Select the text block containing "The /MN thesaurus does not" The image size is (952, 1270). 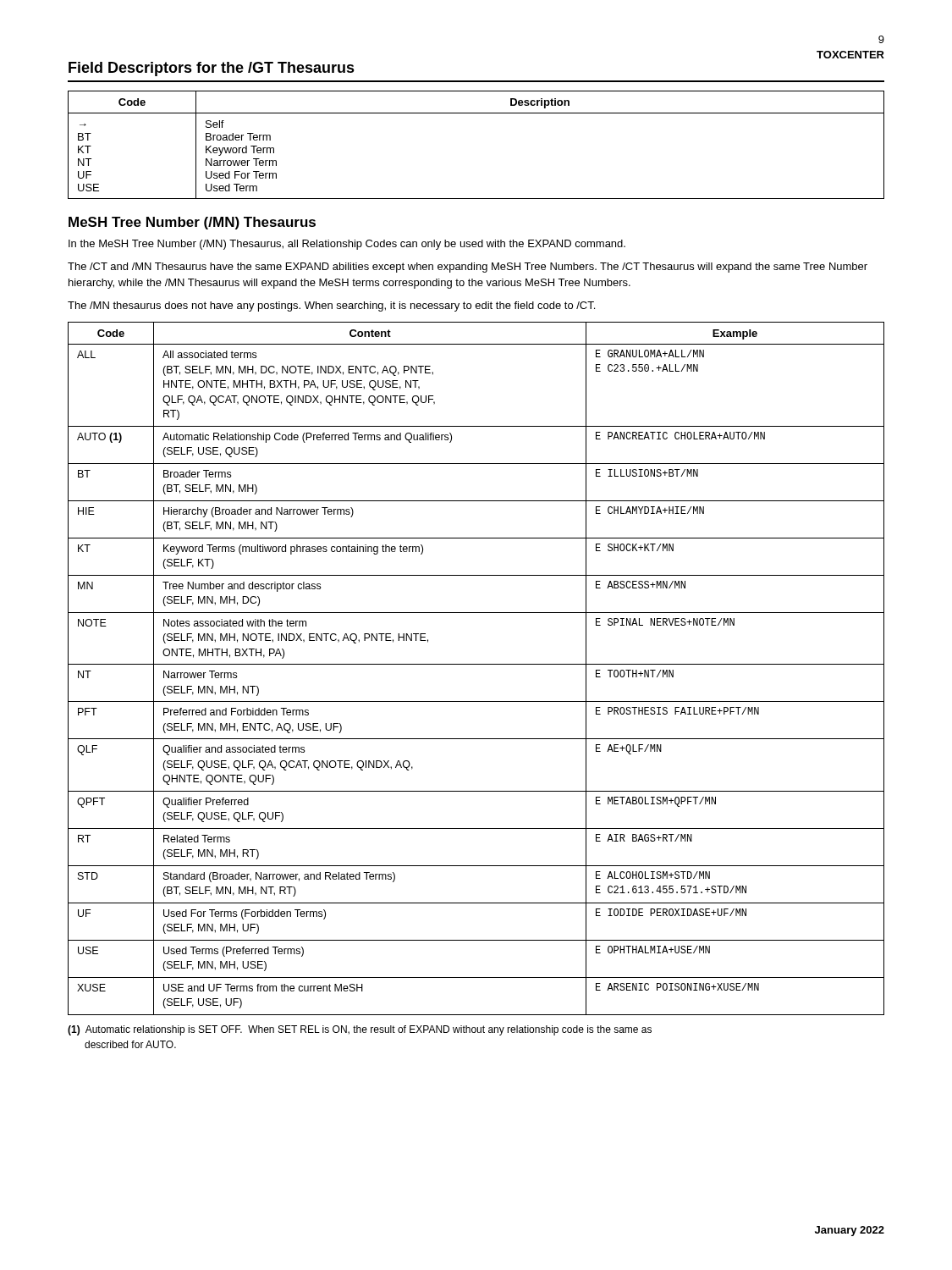click(x=332, y=305)
